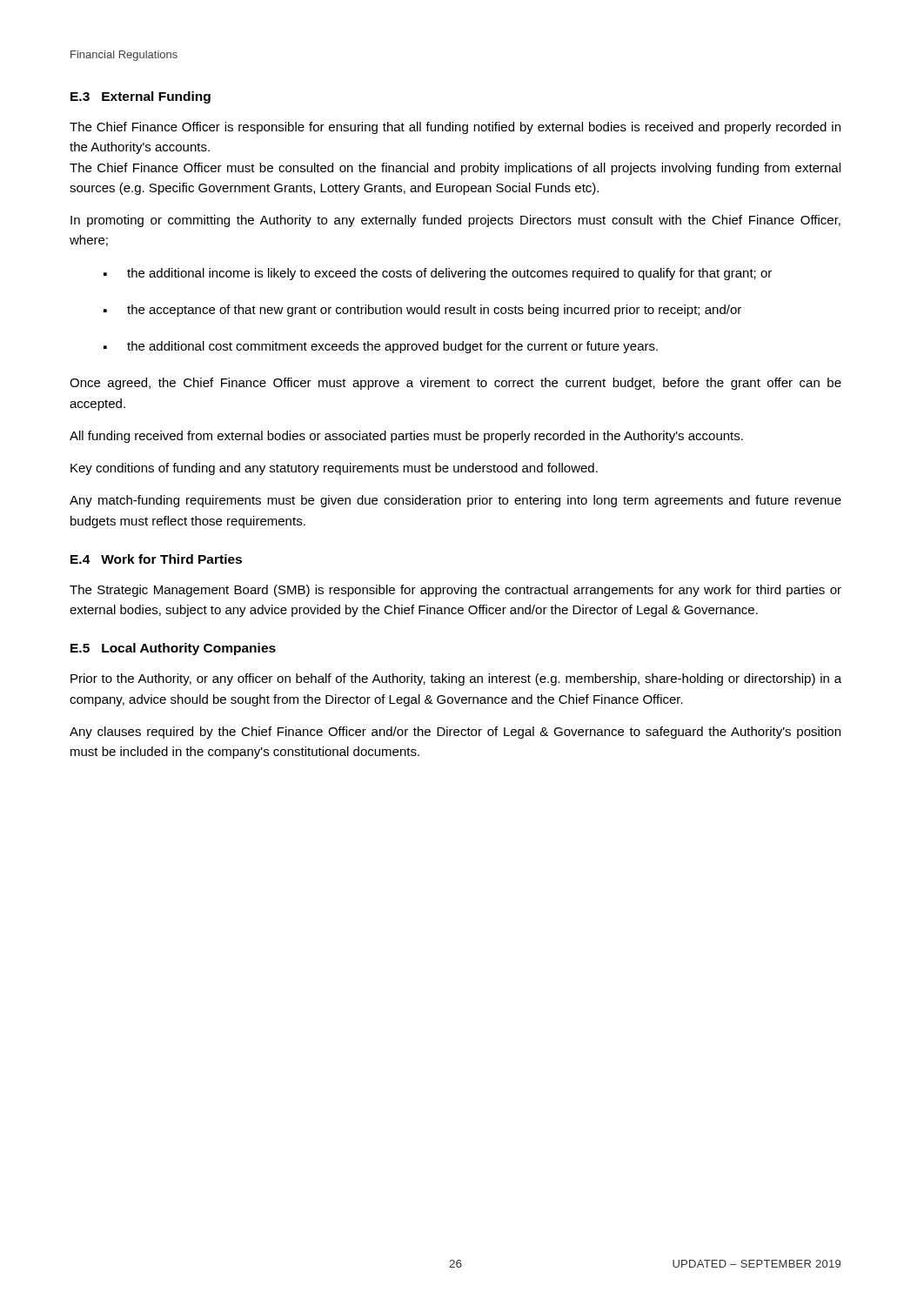
Task: Navigate to the block starting "Prior to the Authority, or"
Action: 455,689
